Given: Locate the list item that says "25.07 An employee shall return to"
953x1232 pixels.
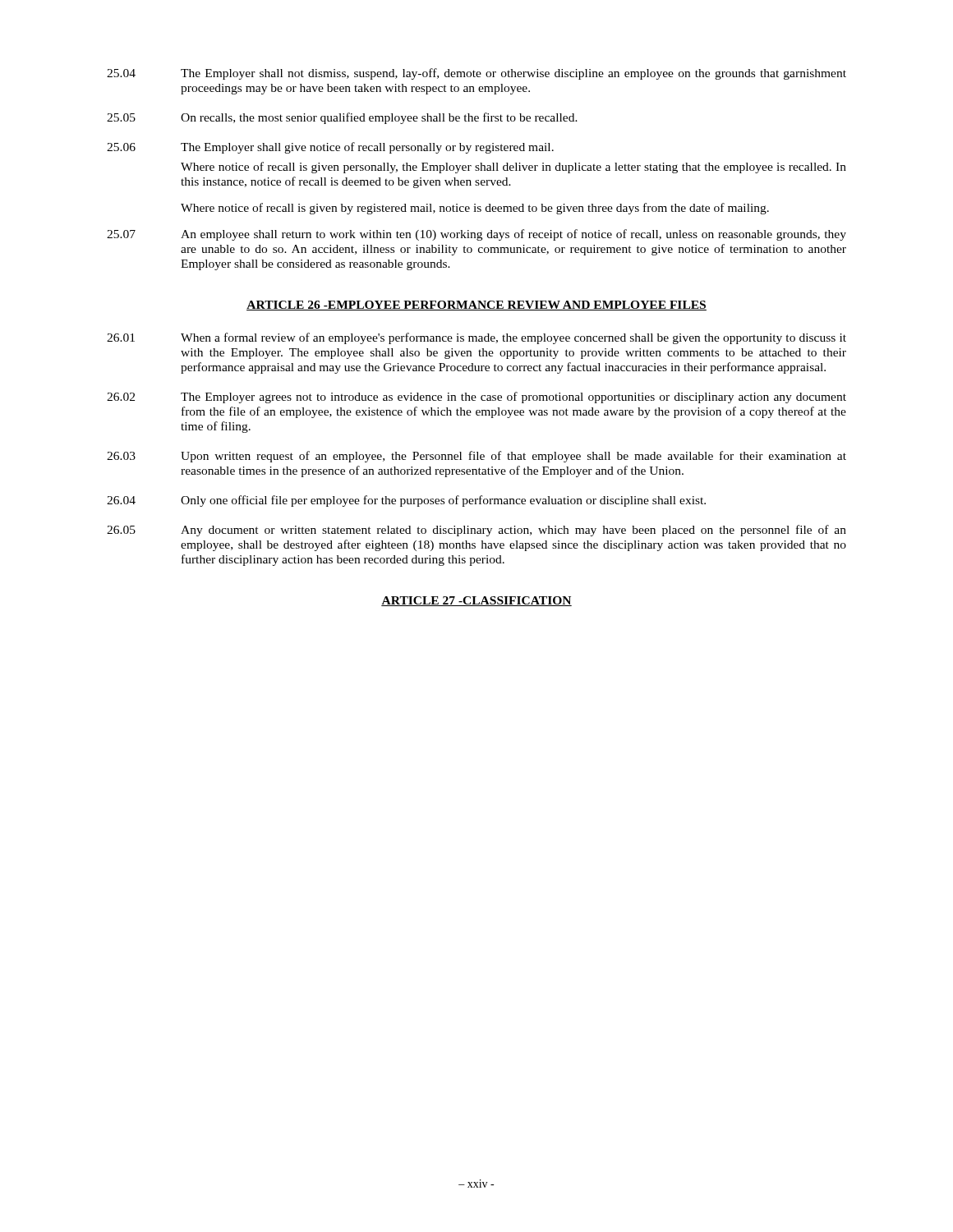Looking at the screenshot, I should (476, 249).
